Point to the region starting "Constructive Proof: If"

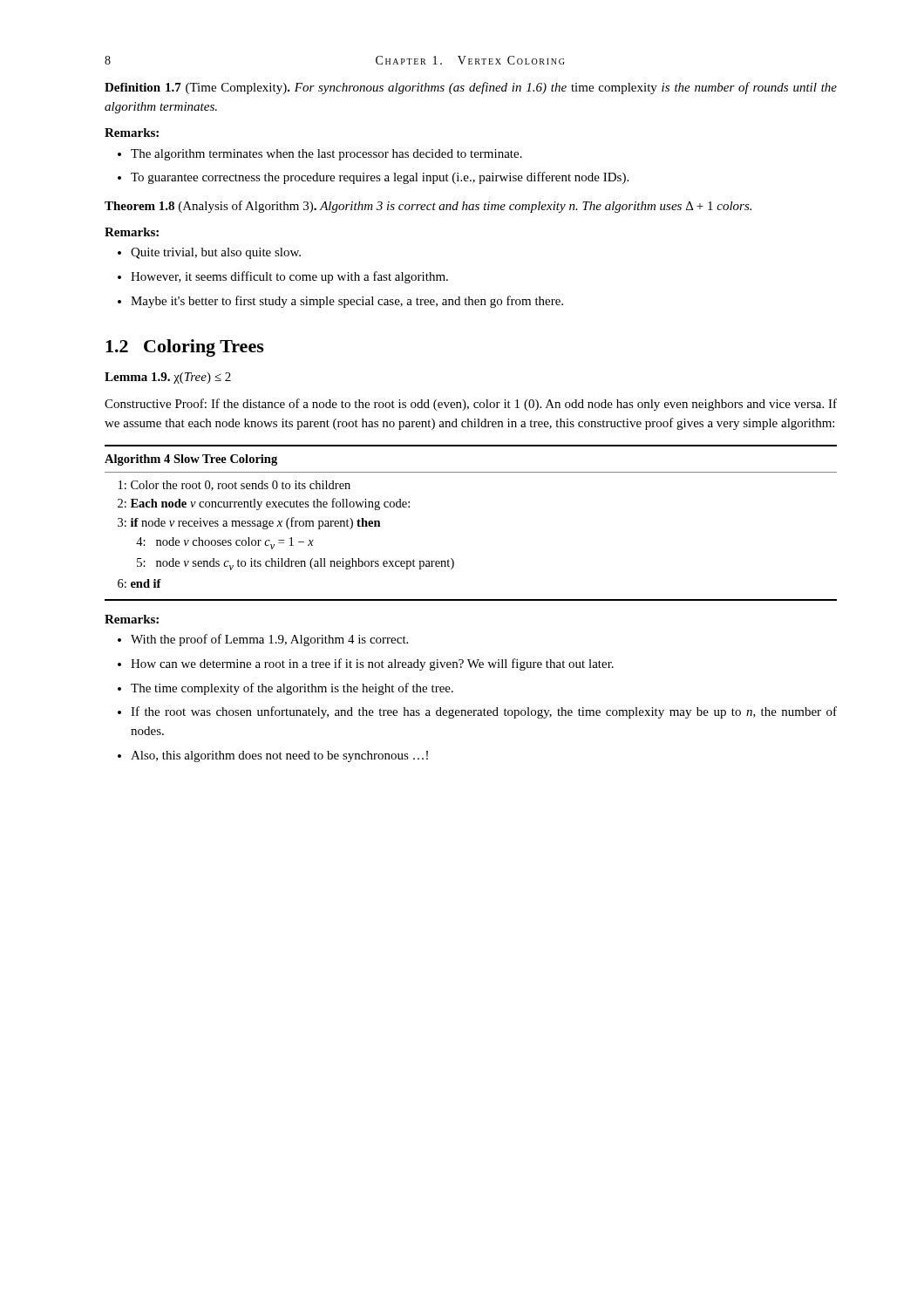(471, 414)
